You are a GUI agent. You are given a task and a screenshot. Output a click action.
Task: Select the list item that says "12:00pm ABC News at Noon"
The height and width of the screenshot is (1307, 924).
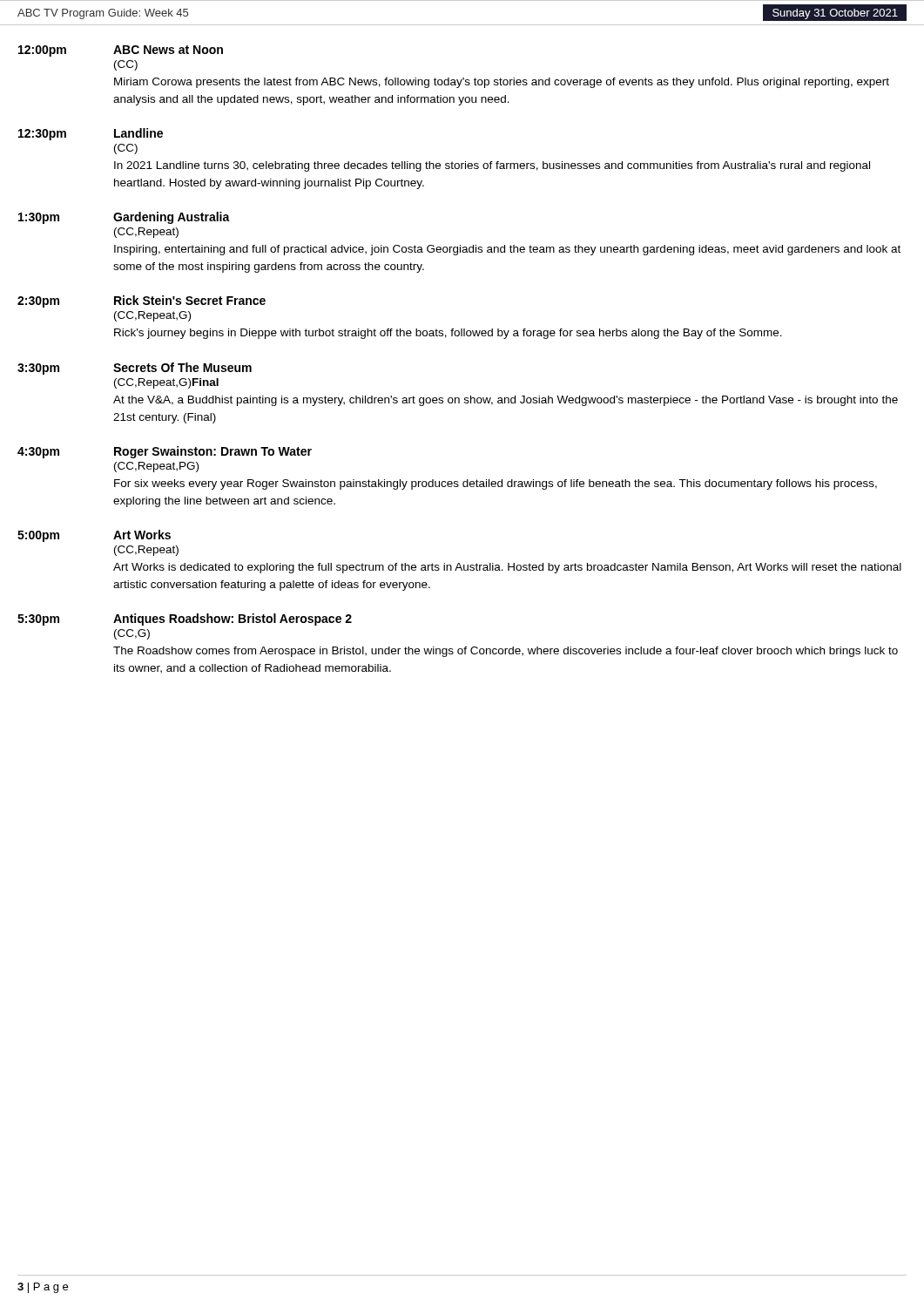click(x=462, y=75)
